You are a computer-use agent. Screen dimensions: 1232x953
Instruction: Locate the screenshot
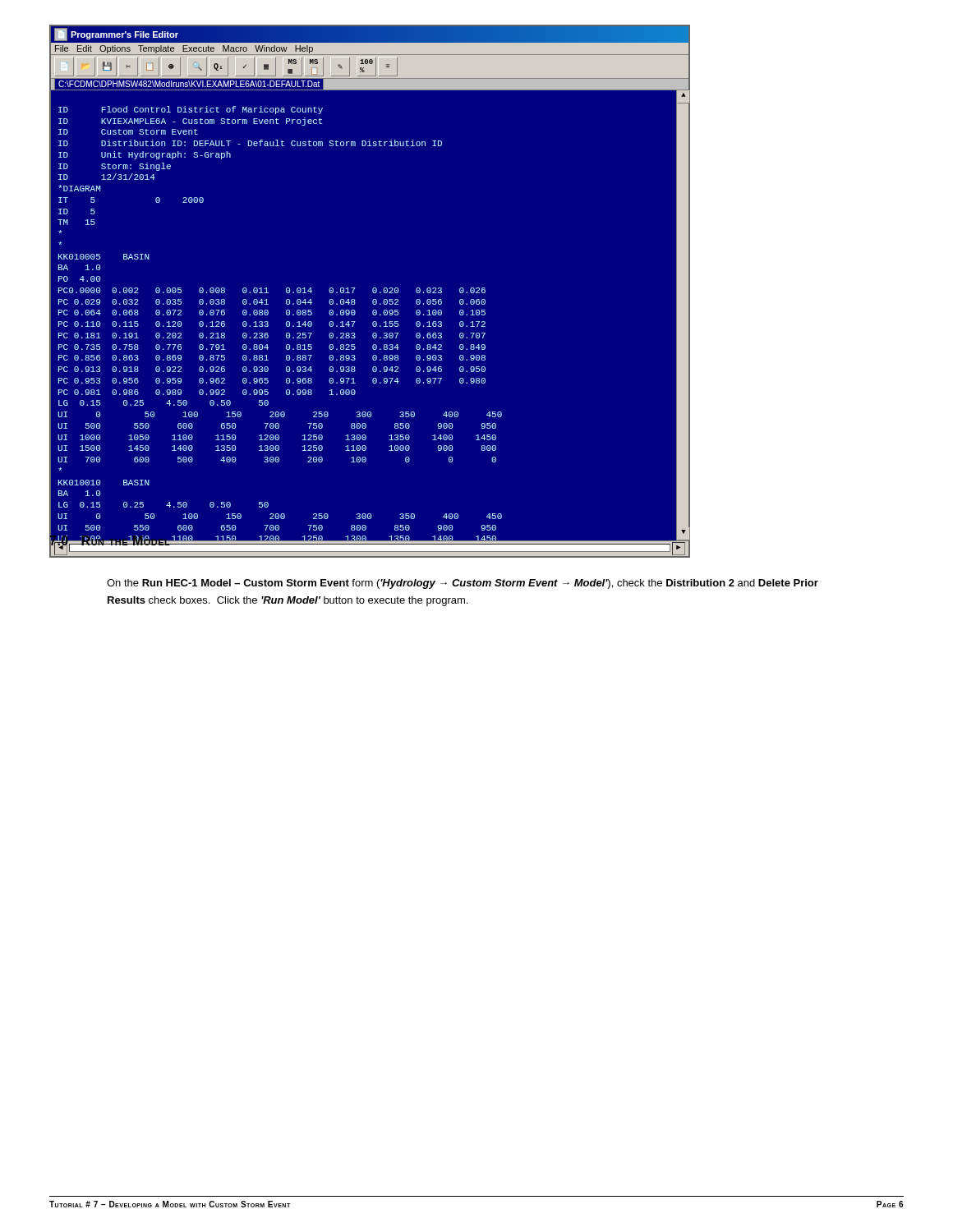click(370, 291)
